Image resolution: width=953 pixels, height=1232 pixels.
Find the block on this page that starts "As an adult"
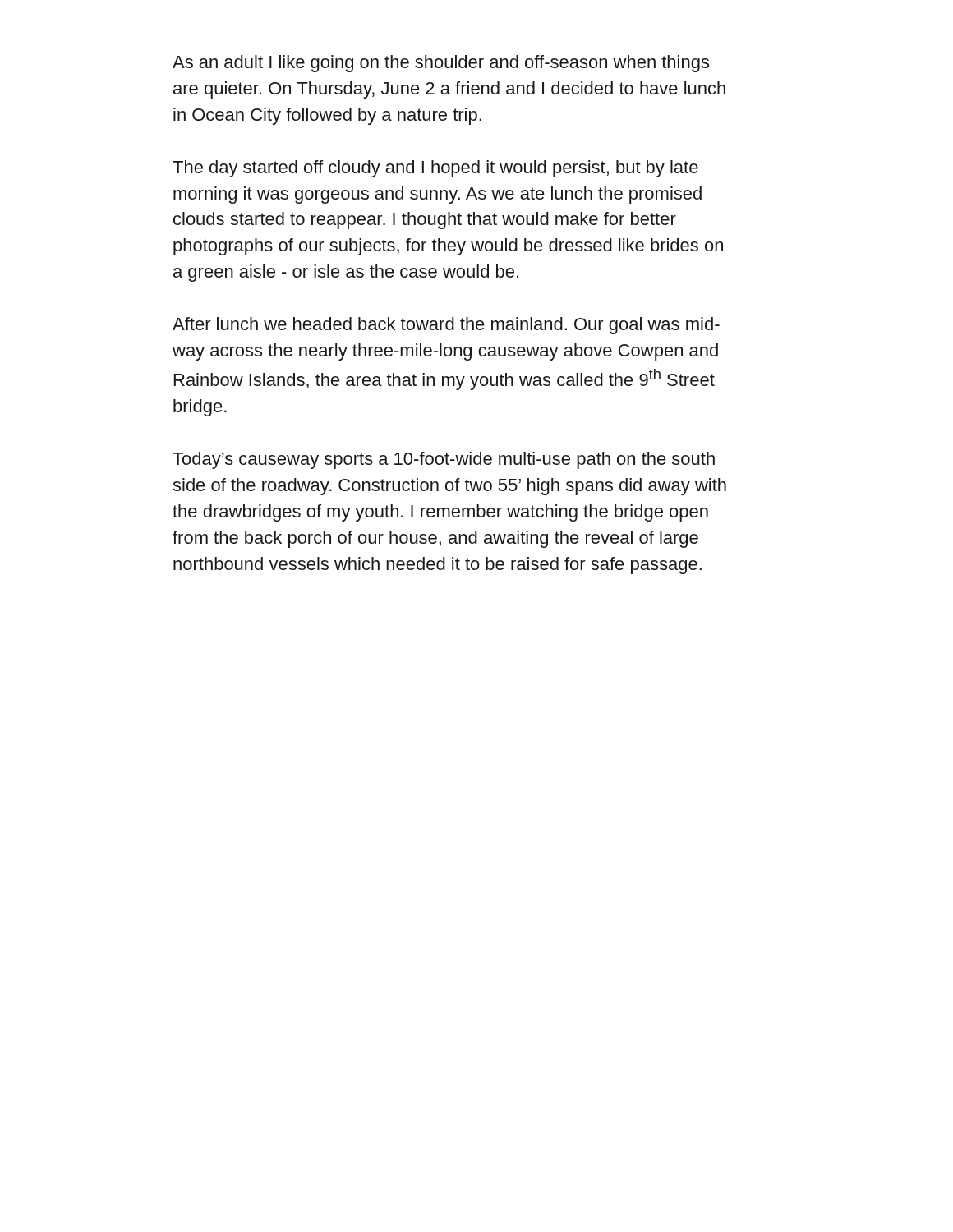(x=449, y=88)
